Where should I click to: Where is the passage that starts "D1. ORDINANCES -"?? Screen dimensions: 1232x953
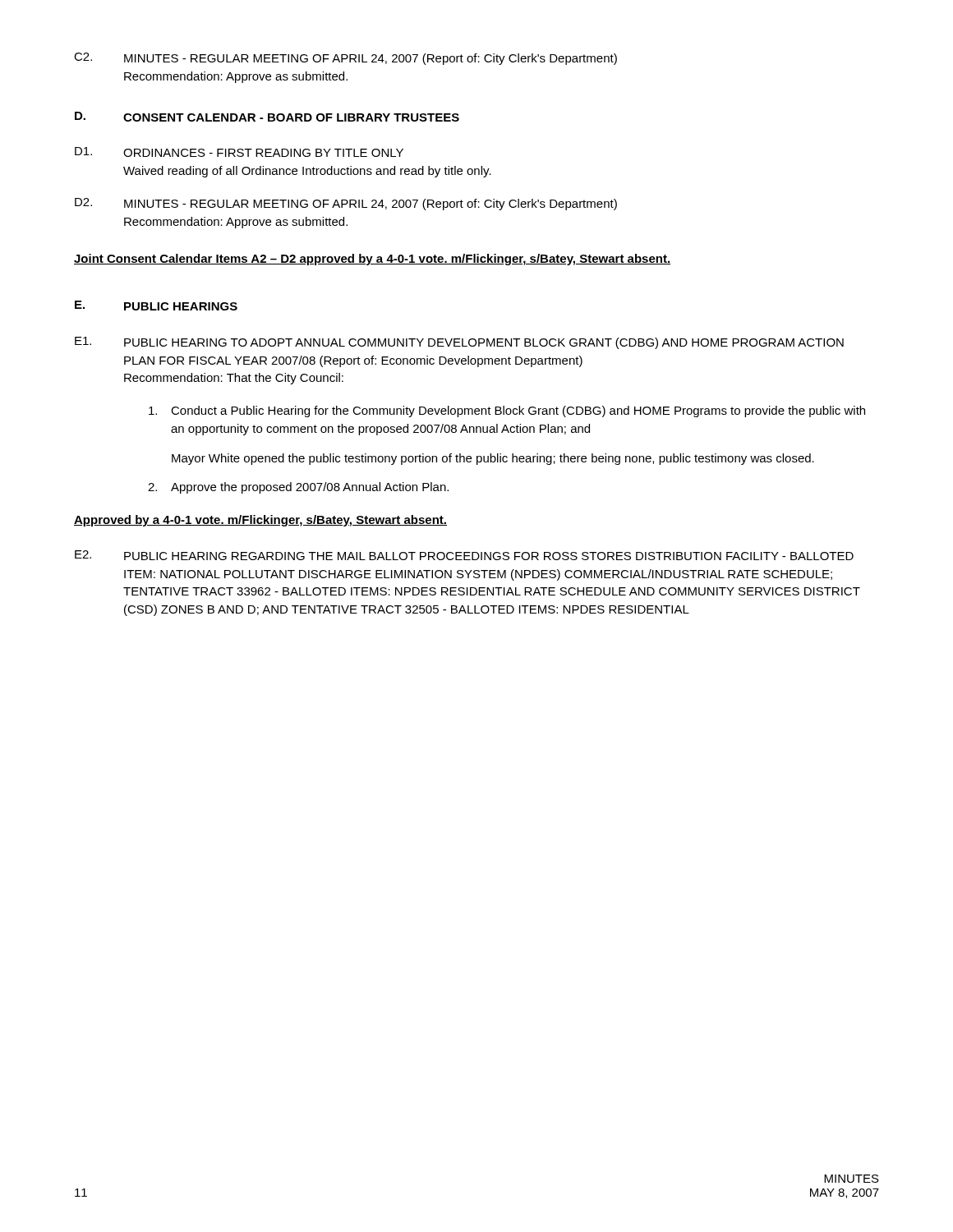pos(476,162)
